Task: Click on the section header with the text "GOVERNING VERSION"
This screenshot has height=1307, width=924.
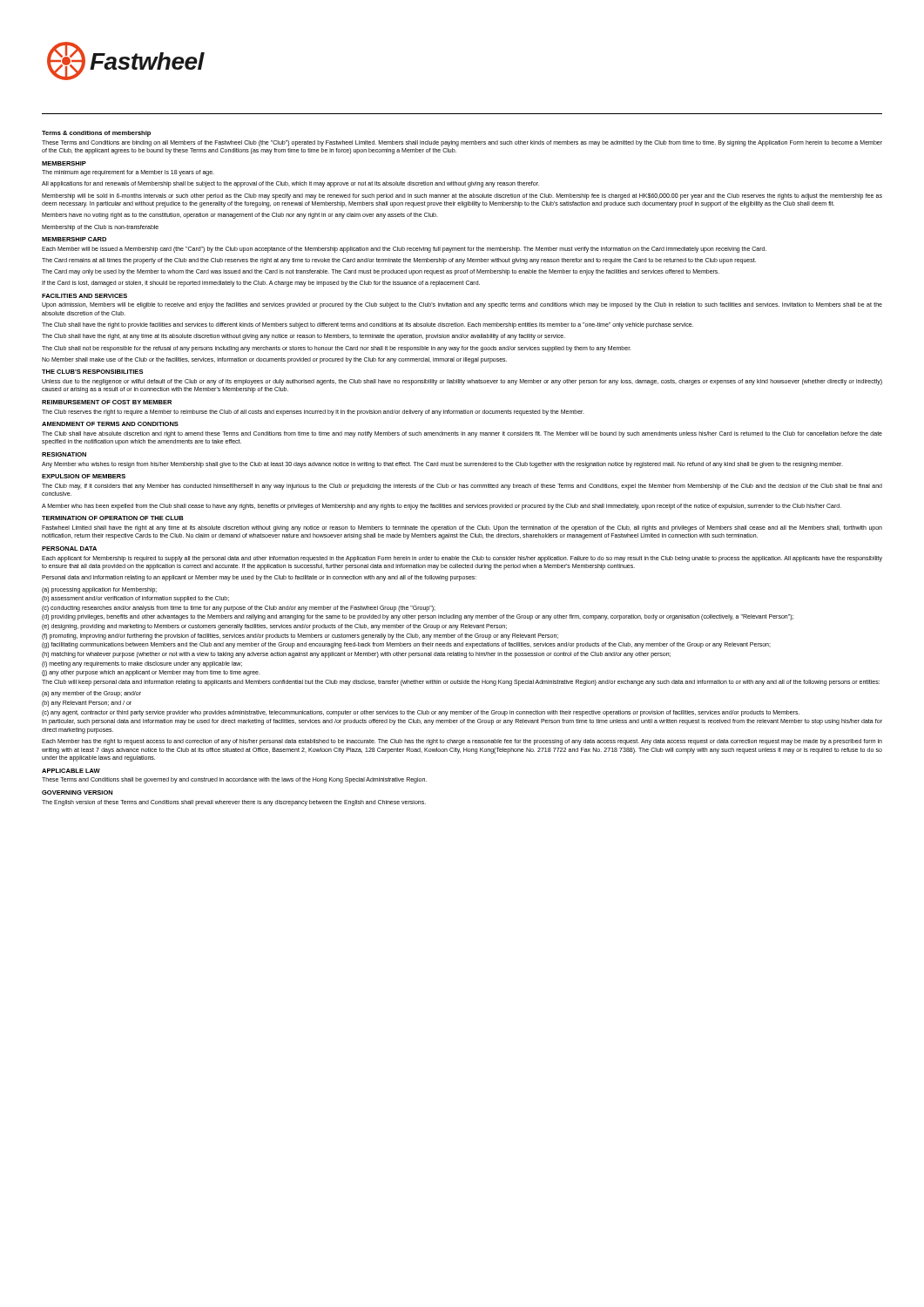Action: (77, 793)
